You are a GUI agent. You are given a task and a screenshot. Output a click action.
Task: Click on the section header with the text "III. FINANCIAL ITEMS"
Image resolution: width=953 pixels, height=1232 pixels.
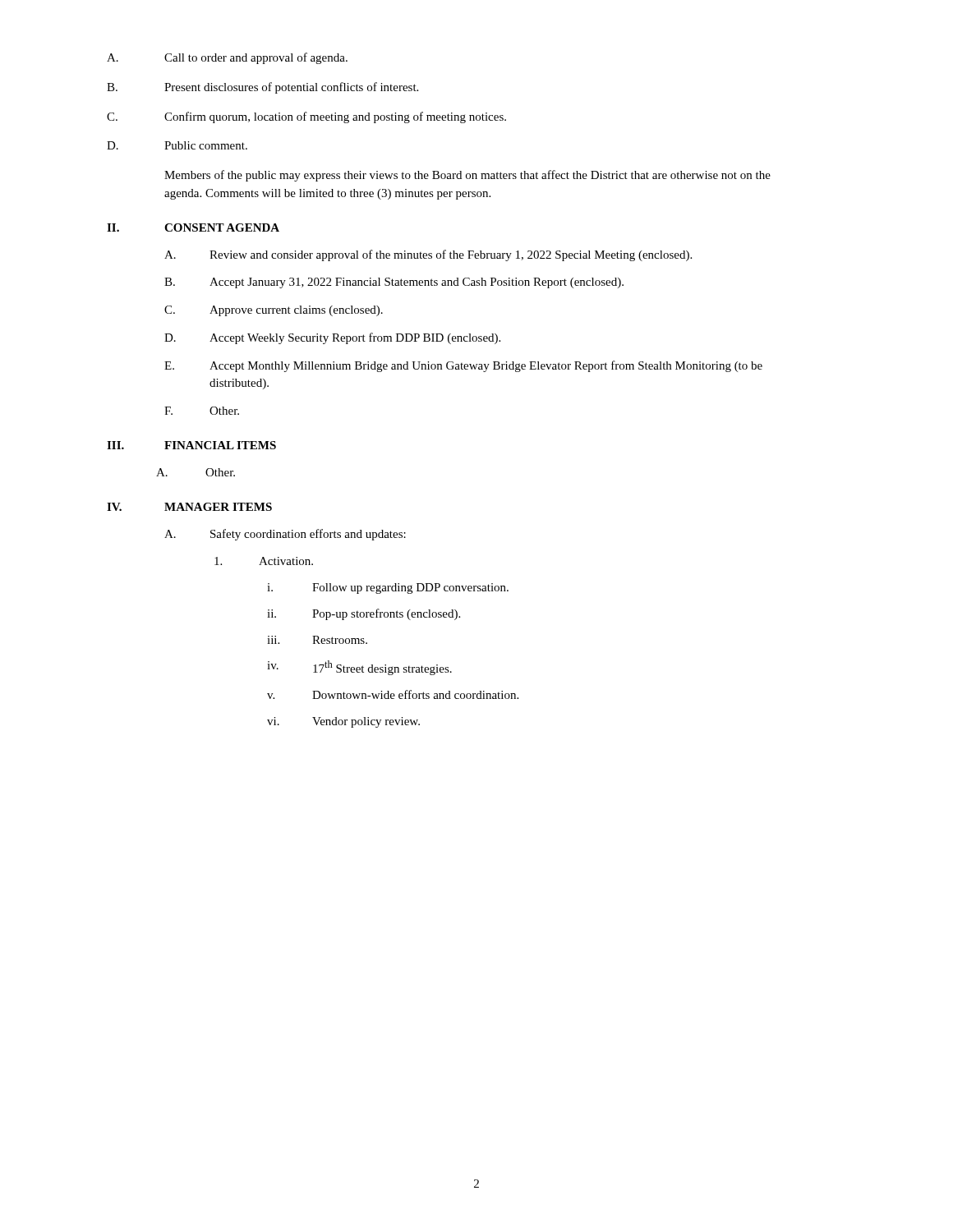click(x=192, y=445)
